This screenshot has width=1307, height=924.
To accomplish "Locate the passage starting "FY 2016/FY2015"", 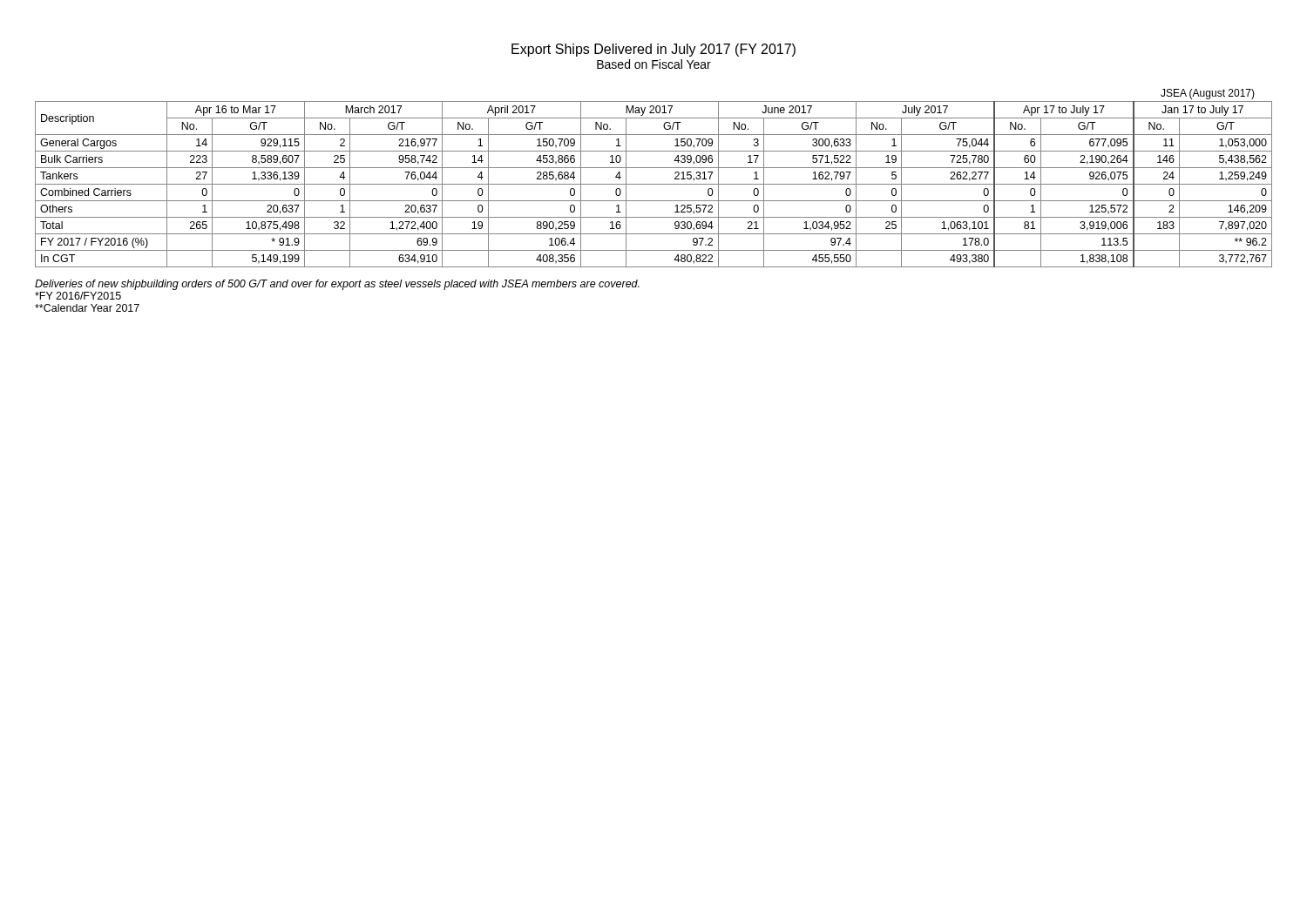I will (x=78, y=296).
